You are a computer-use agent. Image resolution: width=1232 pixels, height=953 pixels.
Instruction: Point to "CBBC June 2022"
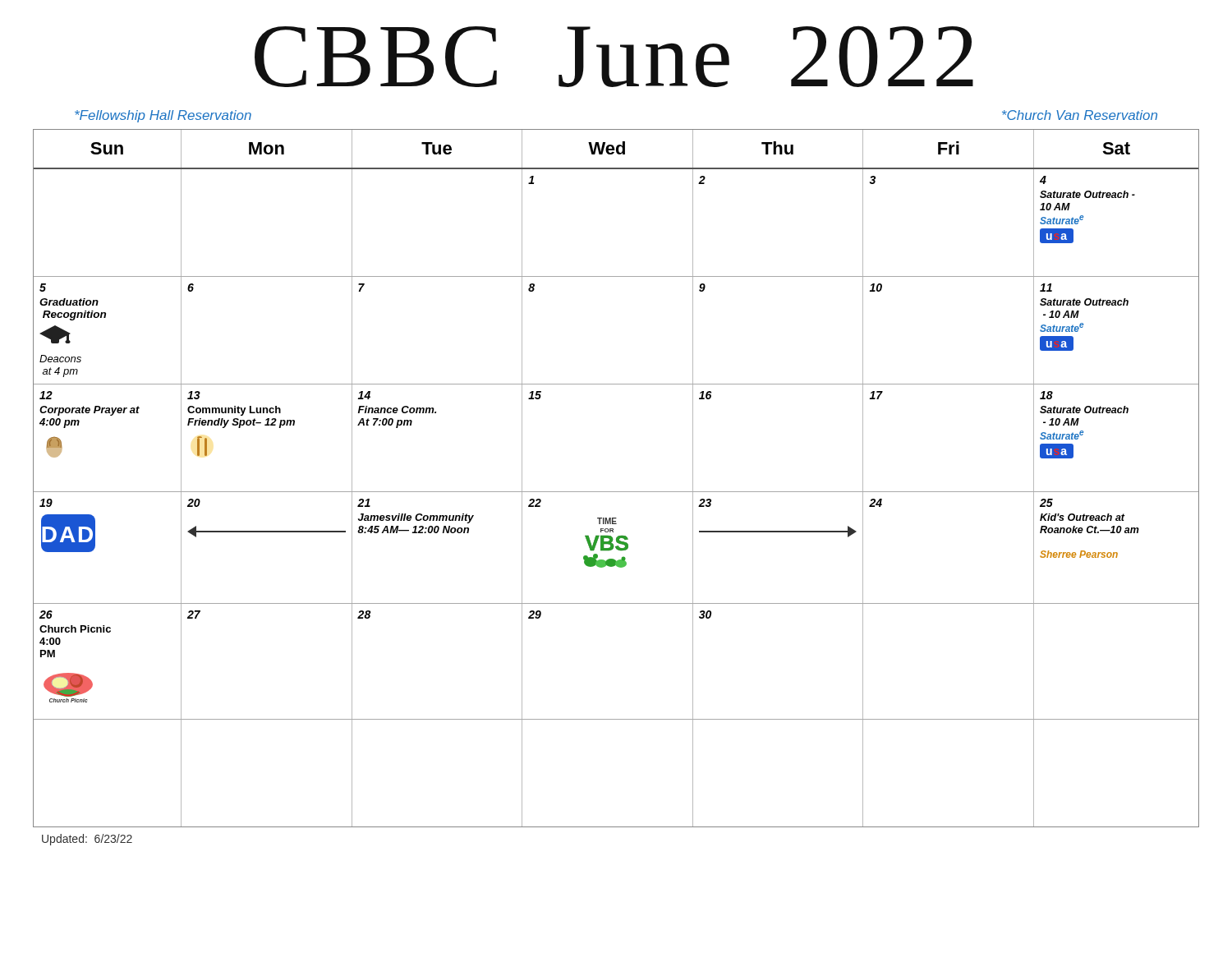[616, 56]
